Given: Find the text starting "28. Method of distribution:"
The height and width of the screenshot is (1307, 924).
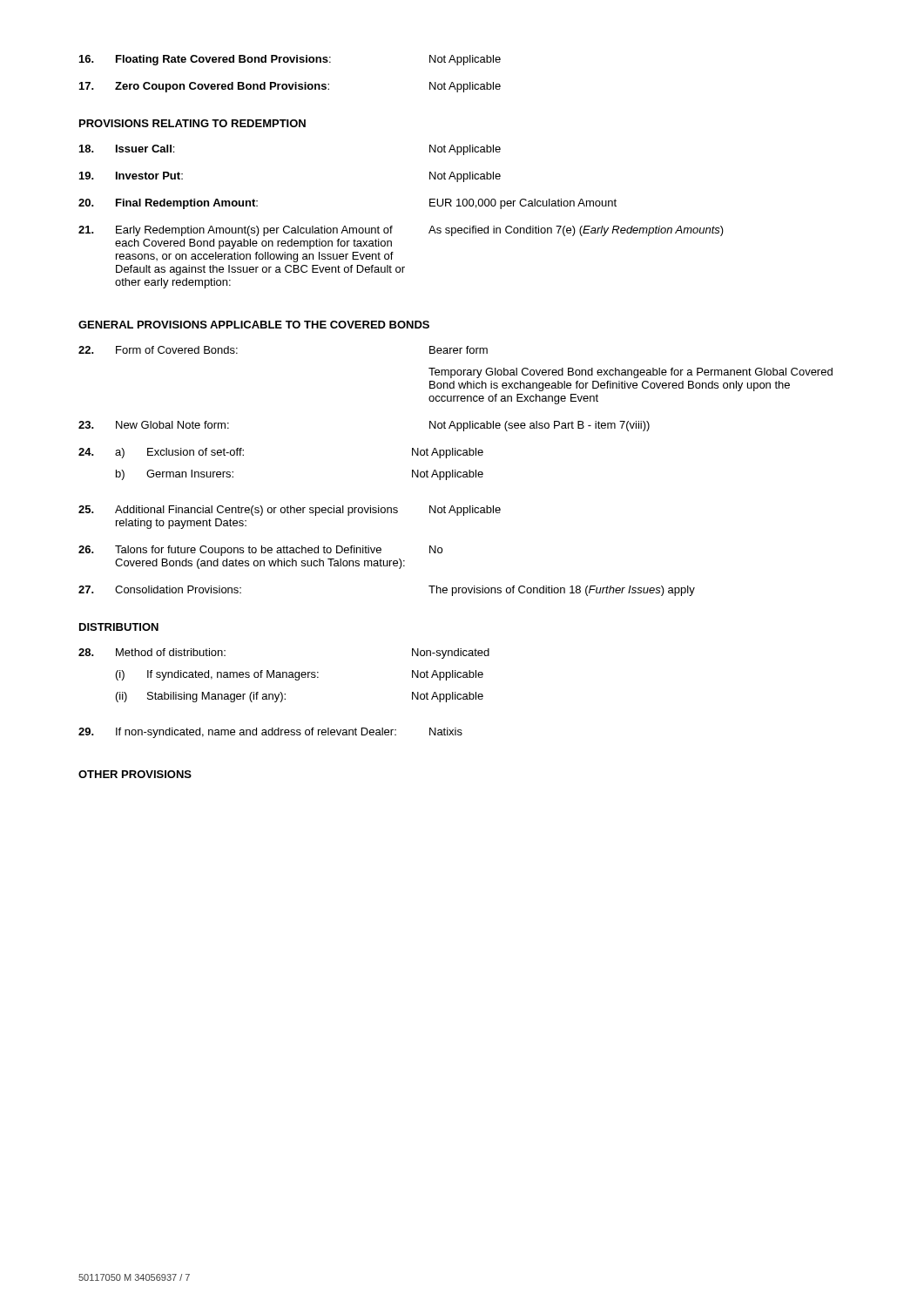Looking at the screenshot, I should point(462,678).
